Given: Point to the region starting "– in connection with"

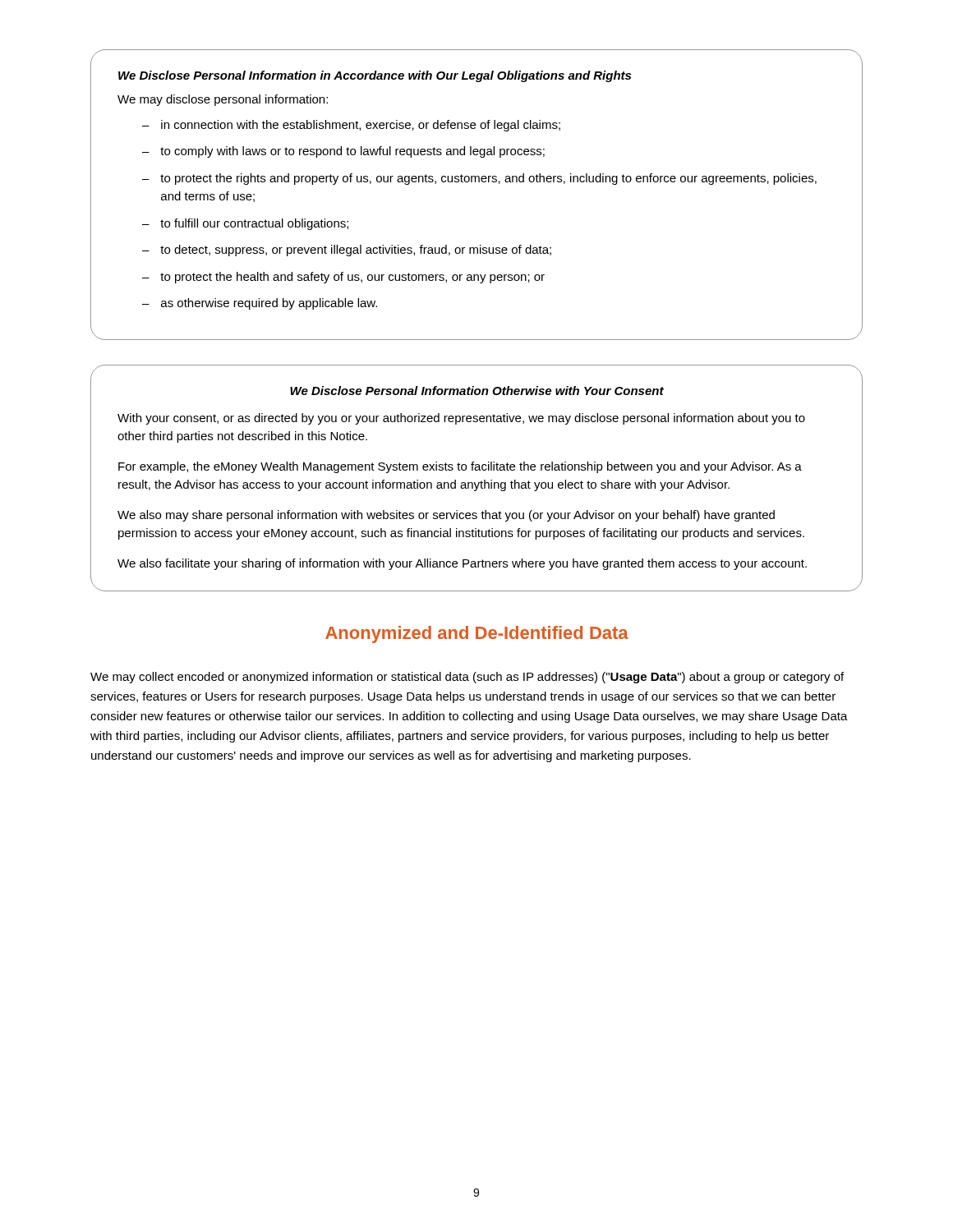Looking at the screenshot, I should click(352, 125).
